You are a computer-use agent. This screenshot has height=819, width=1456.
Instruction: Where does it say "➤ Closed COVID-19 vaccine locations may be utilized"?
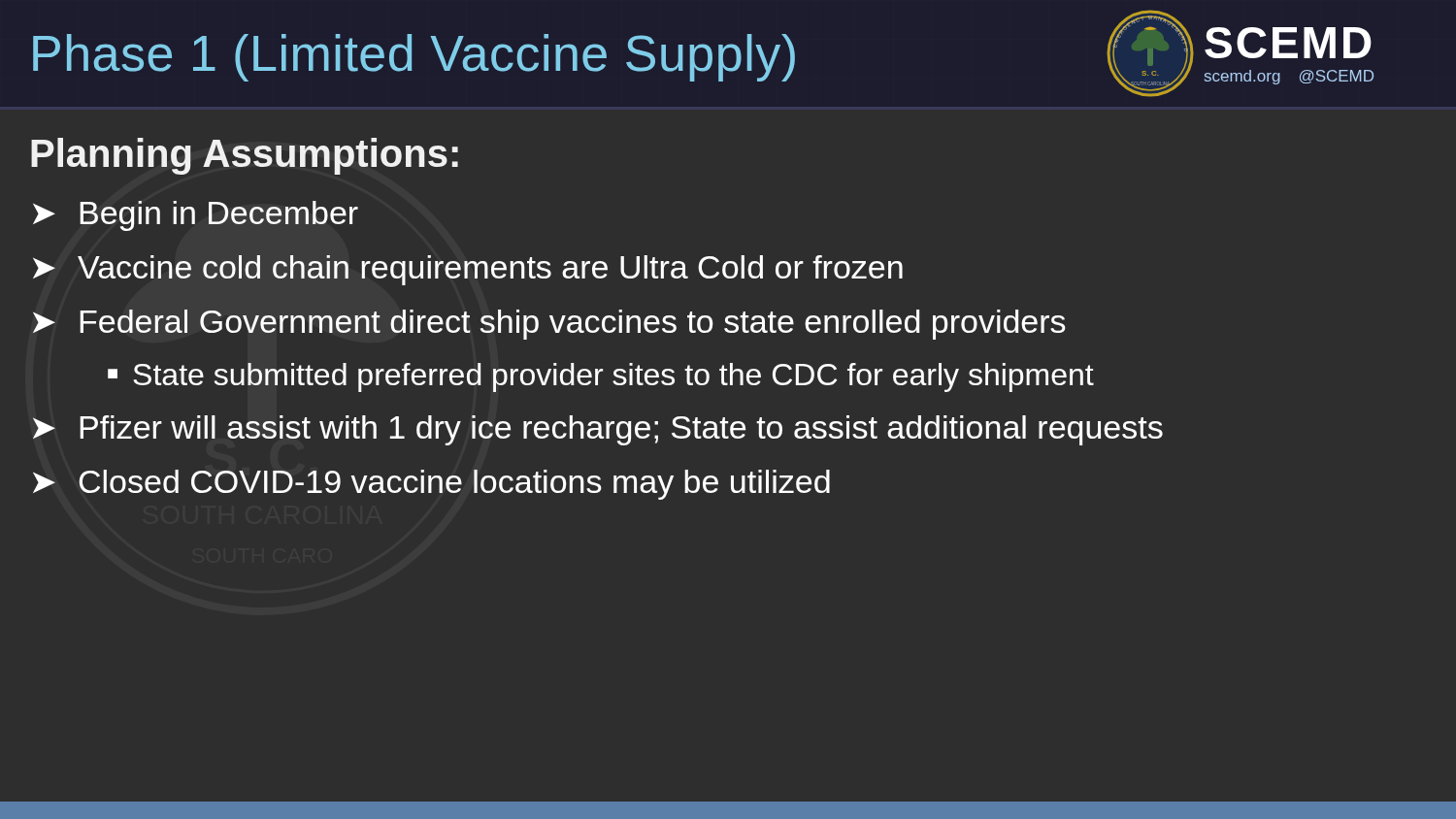point(430,482)
